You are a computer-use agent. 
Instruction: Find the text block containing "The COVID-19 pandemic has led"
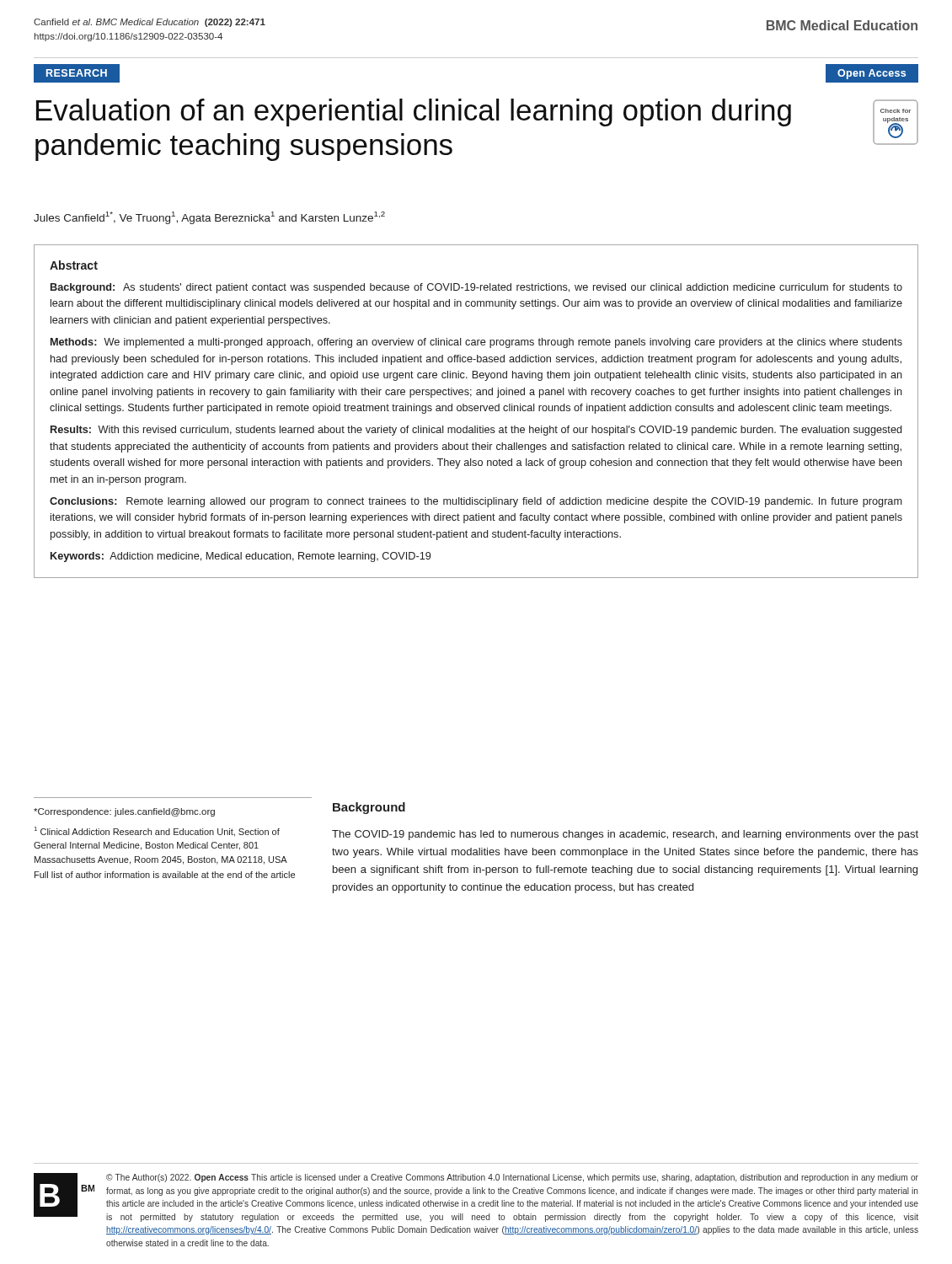[625, 861]
